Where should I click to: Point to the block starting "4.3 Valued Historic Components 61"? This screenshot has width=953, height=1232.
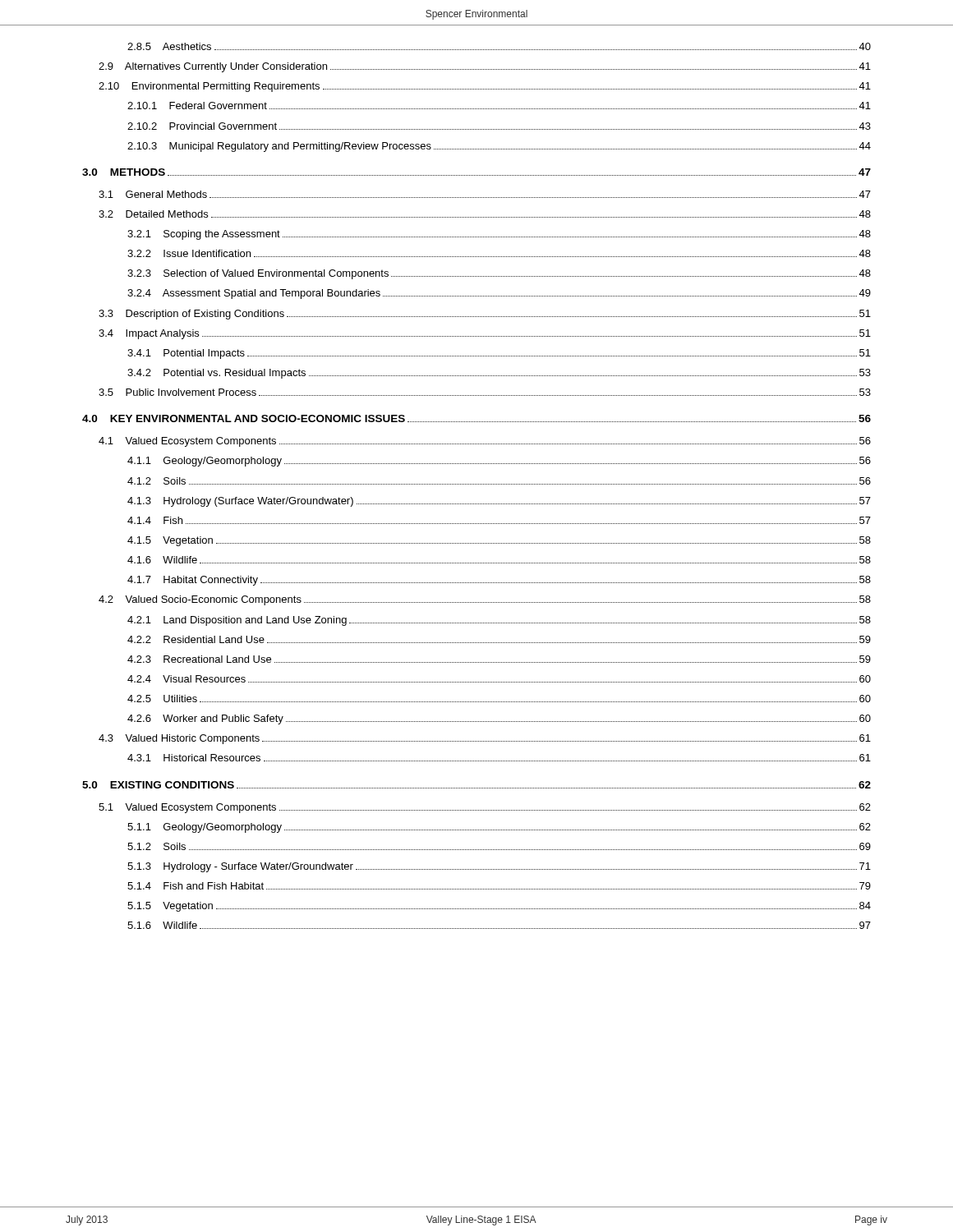485,739
